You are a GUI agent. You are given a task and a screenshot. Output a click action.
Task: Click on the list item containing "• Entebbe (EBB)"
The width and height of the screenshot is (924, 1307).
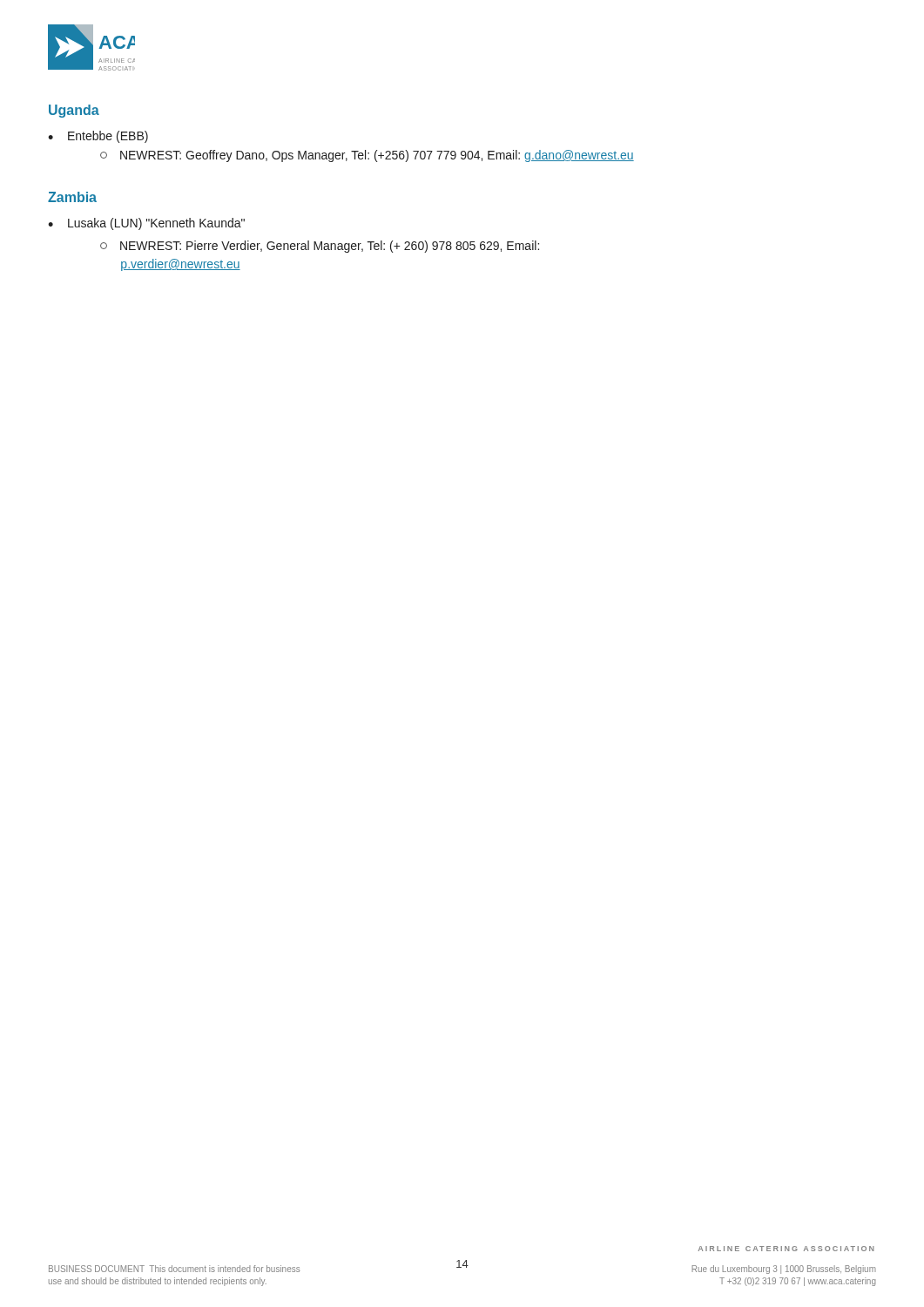(98, 136)
